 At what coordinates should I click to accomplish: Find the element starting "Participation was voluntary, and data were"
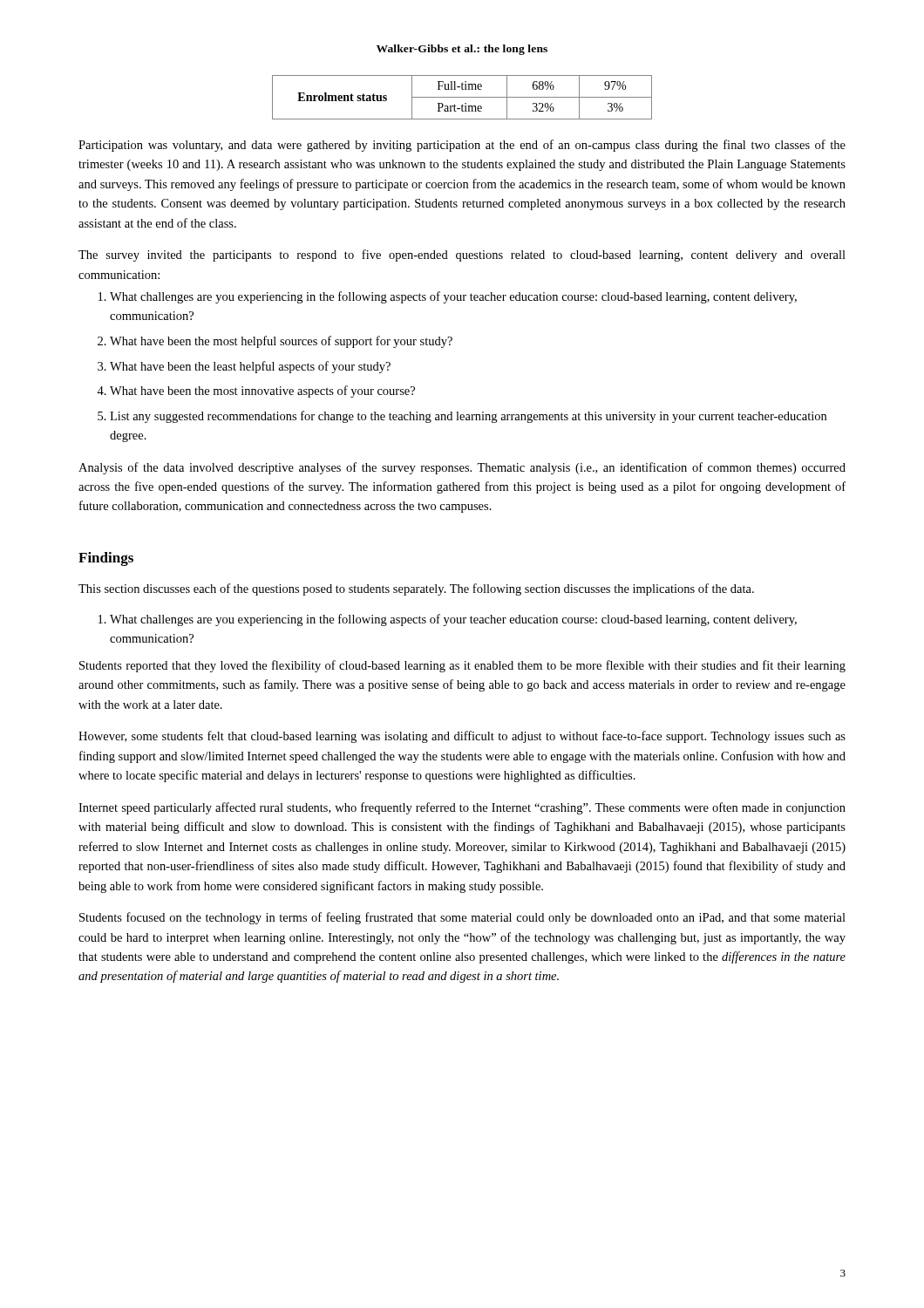462,184
